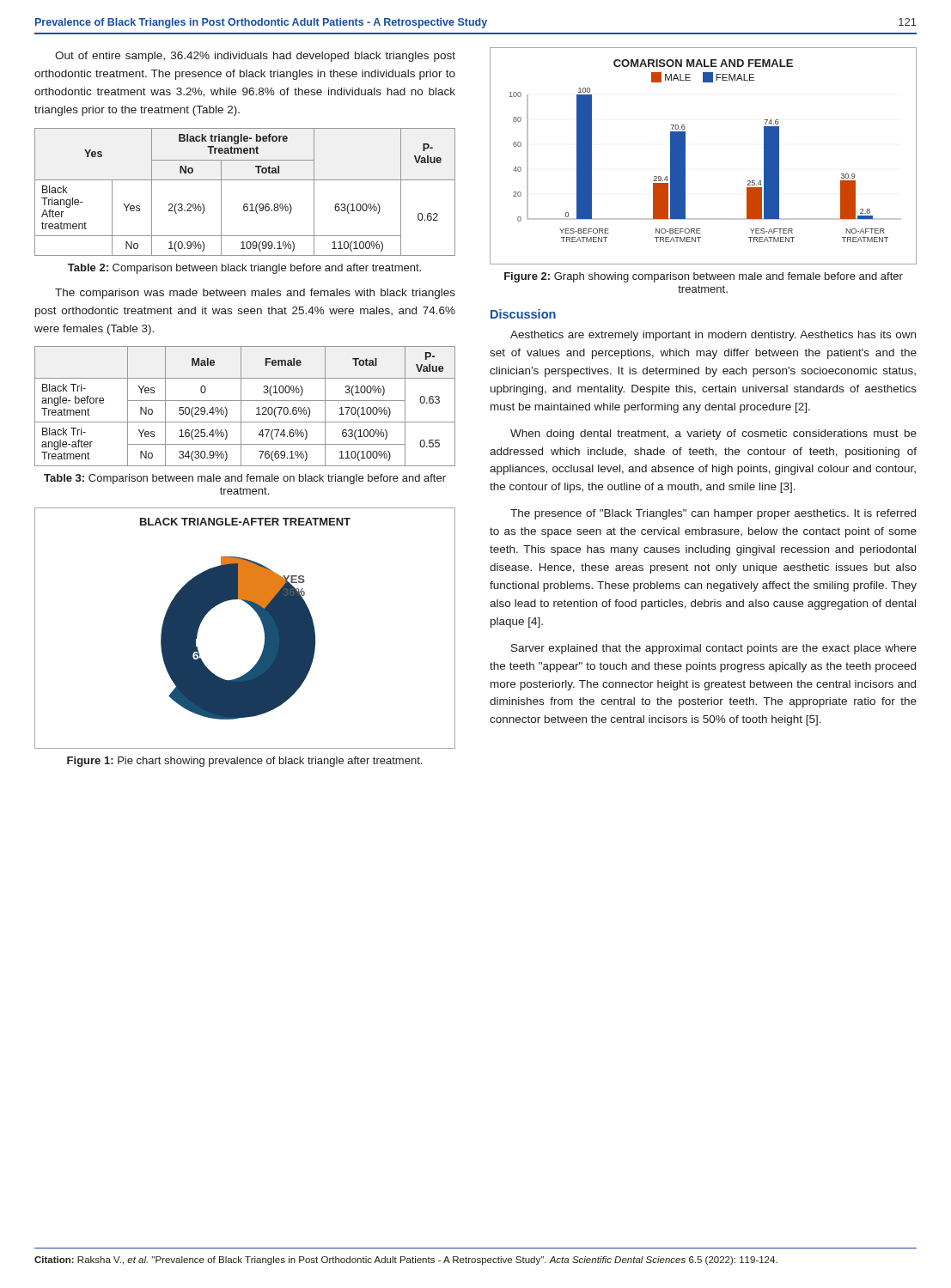Select the grouped bar chart
This screenshot has width=951, height=1288.
703,156
